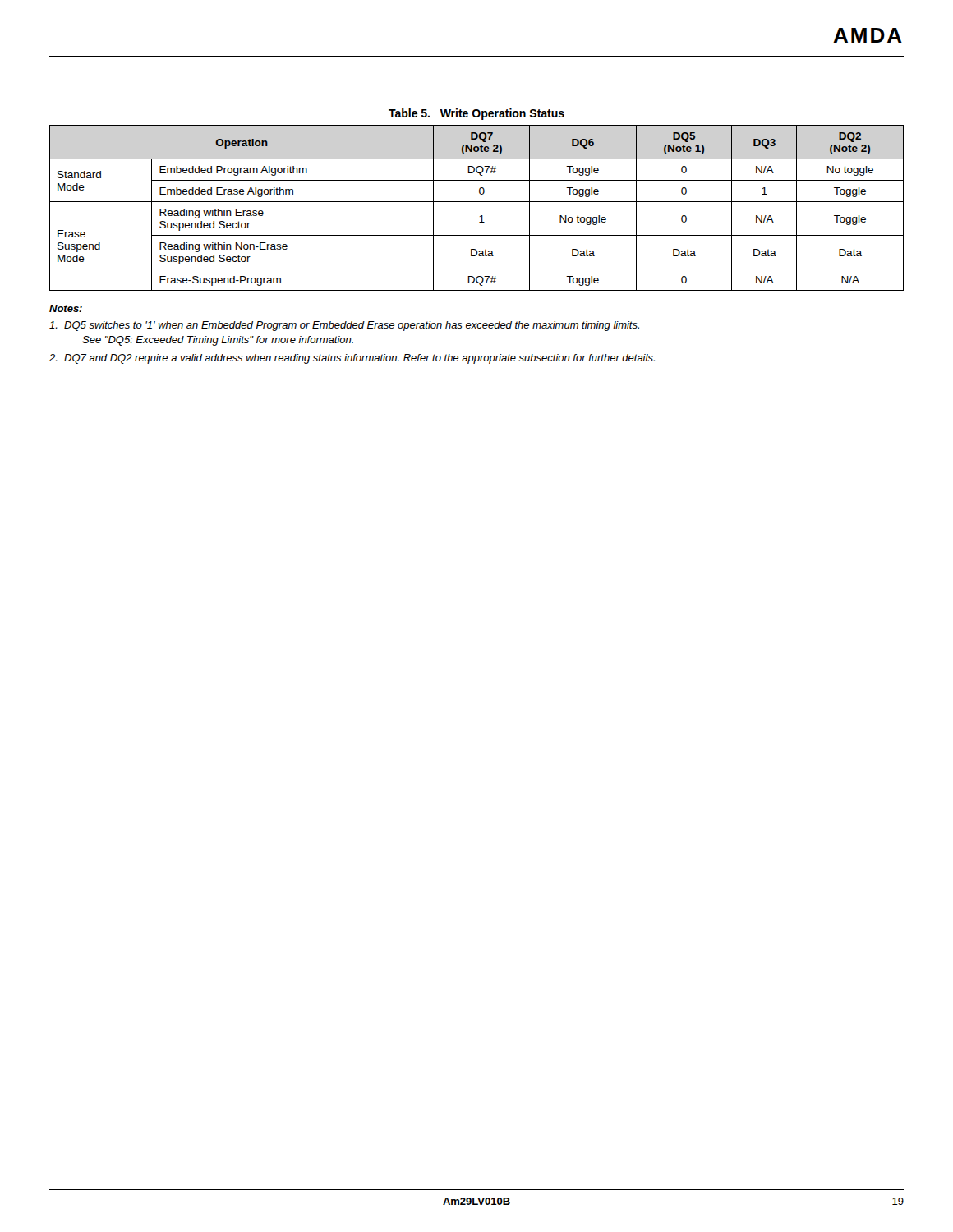This screenshot has width=953, height=1232.
Task: Find the table that mentions "Standard Mode"
Action: pos(476,208)
